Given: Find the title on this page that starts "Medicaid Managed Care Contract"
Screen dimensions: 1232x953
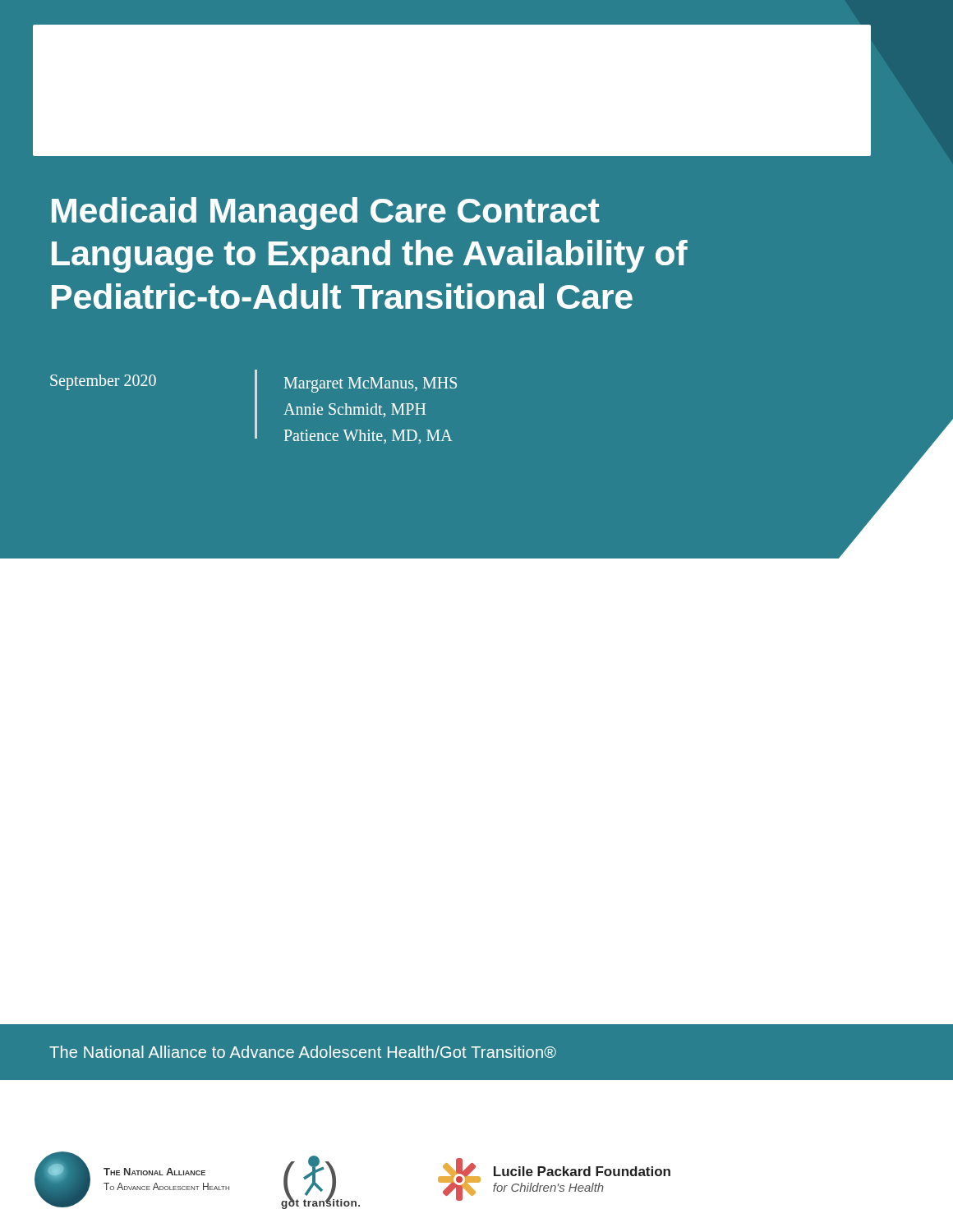Looking at the screenshot, I should pos(411,253).
